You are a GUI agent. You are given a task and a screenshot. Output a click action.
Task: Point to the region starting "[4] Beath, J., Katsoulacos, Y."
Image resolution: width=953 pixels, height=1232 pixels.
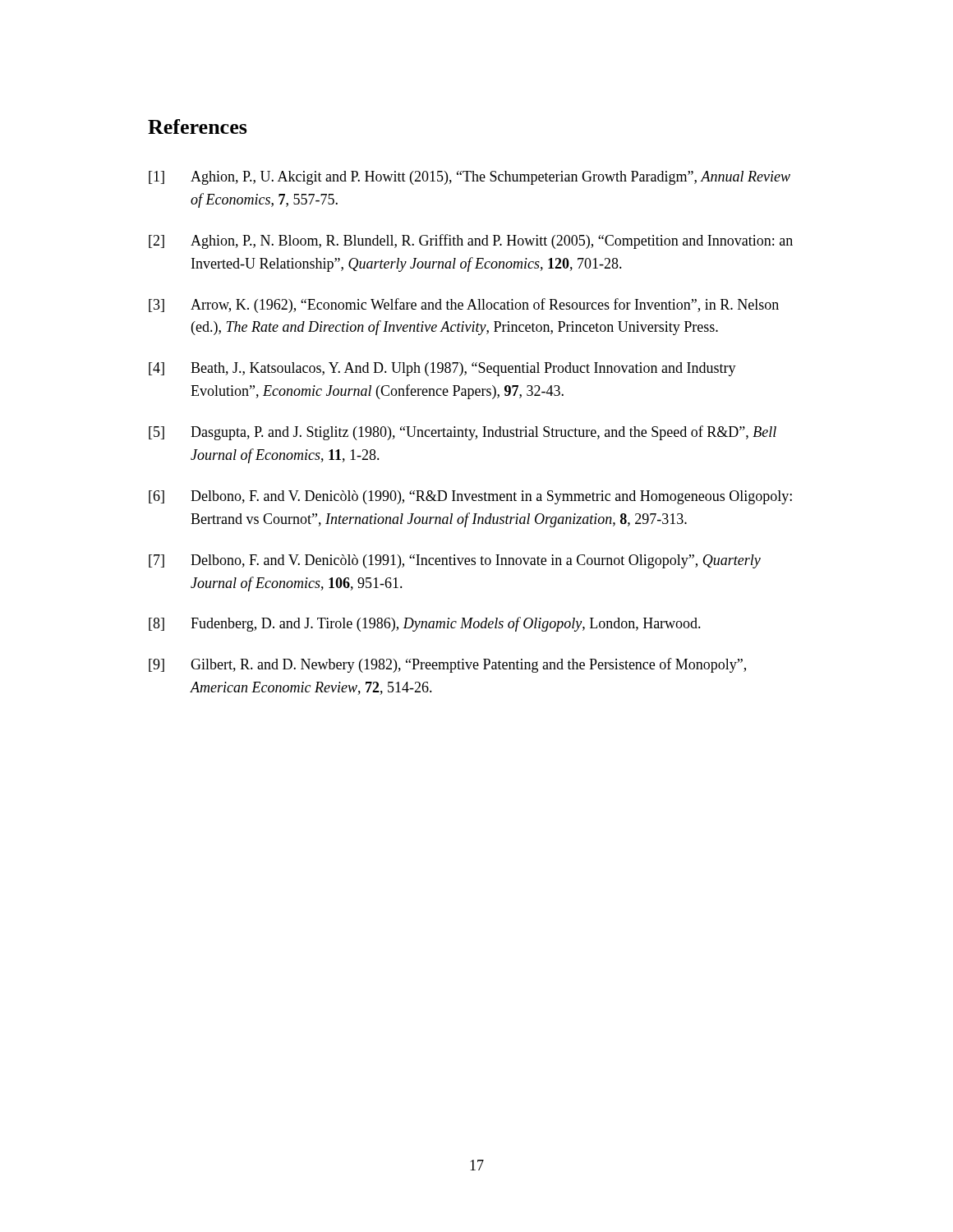click(476, 380)
